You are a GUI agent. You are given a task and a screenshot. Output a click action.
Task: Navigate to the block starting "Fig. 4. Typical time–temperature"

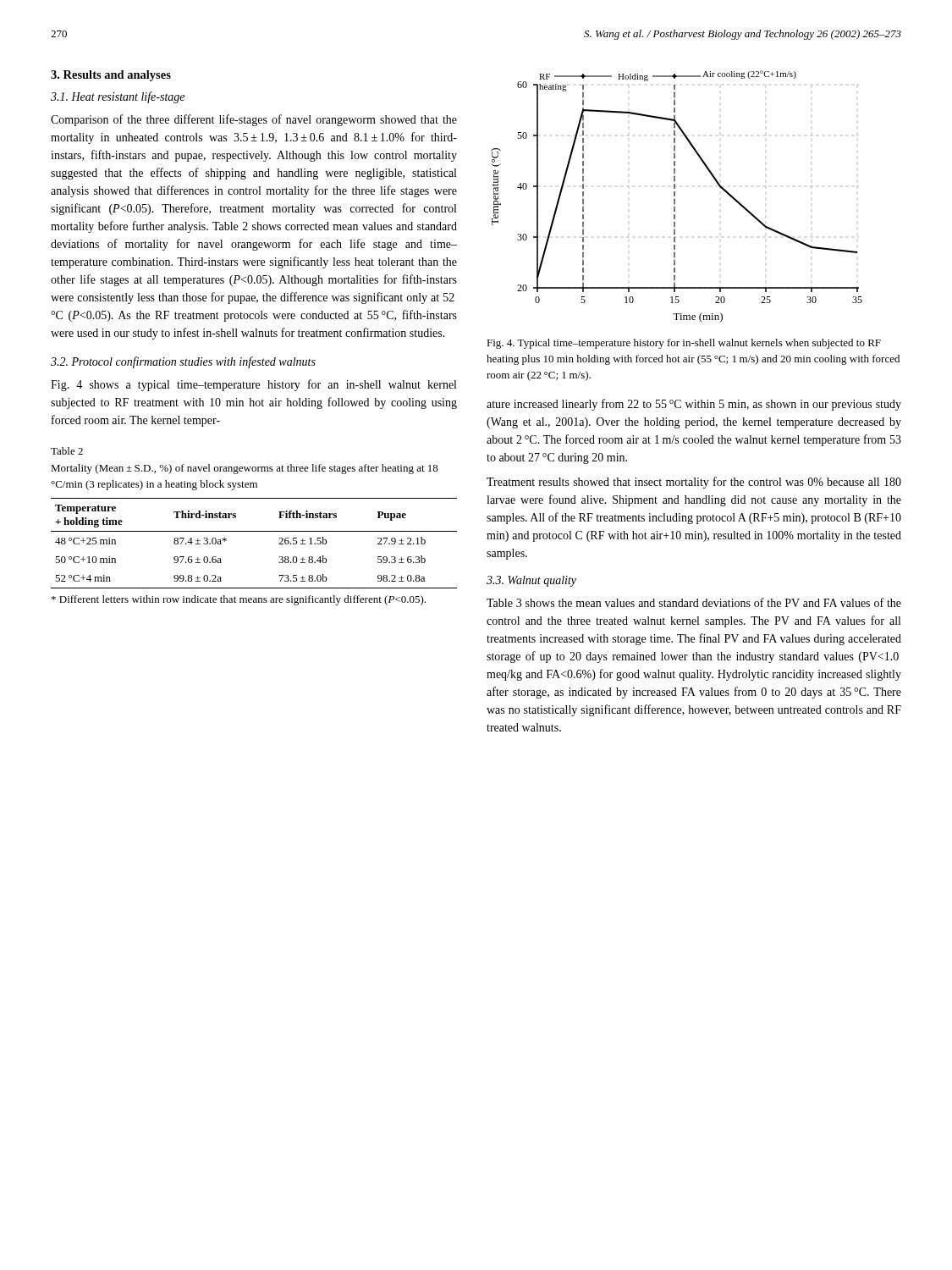[x=693, y=358]
